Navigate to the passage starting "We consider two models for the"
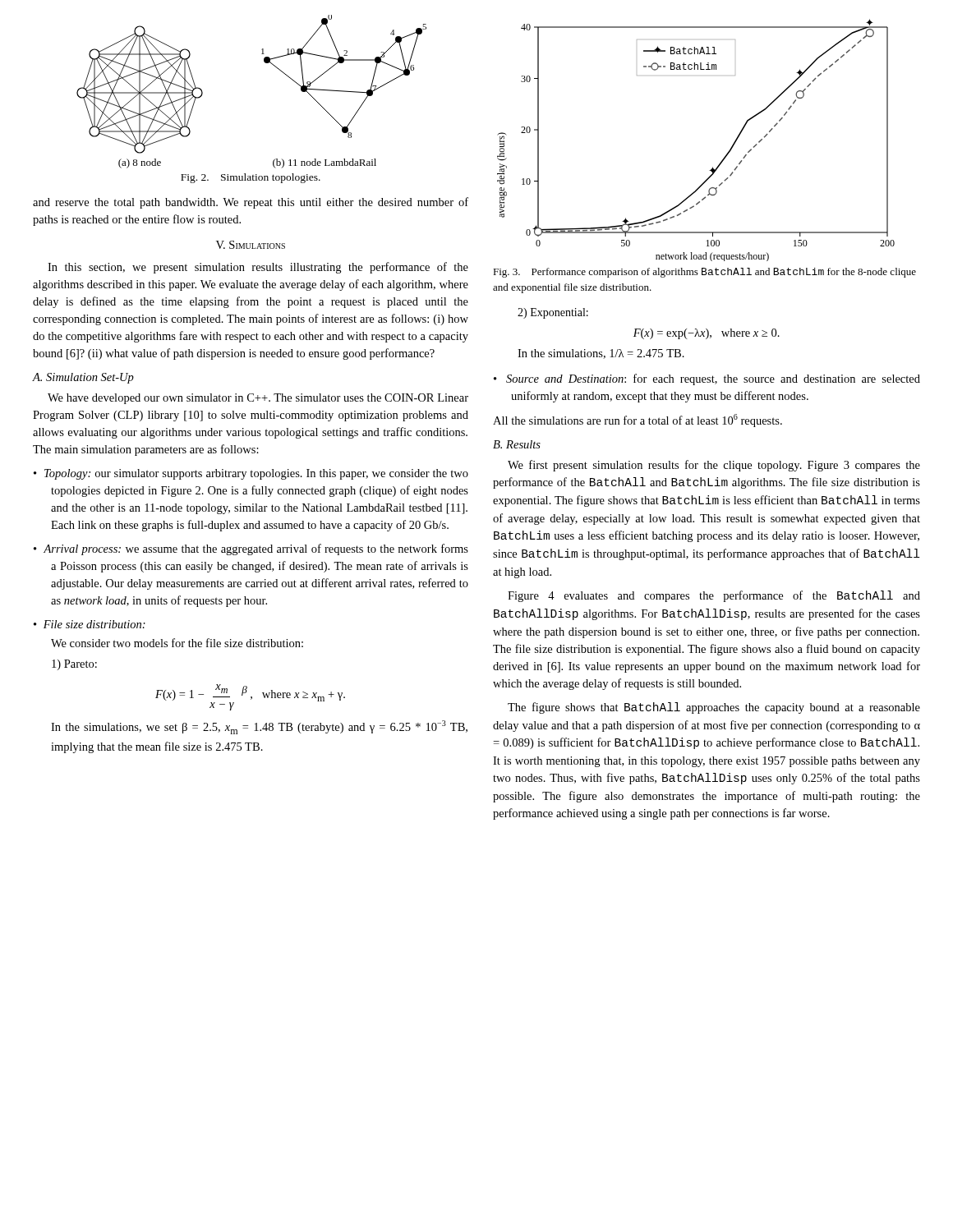The height and width of the screenshot is (1232, 953). [x=260, y=654]
